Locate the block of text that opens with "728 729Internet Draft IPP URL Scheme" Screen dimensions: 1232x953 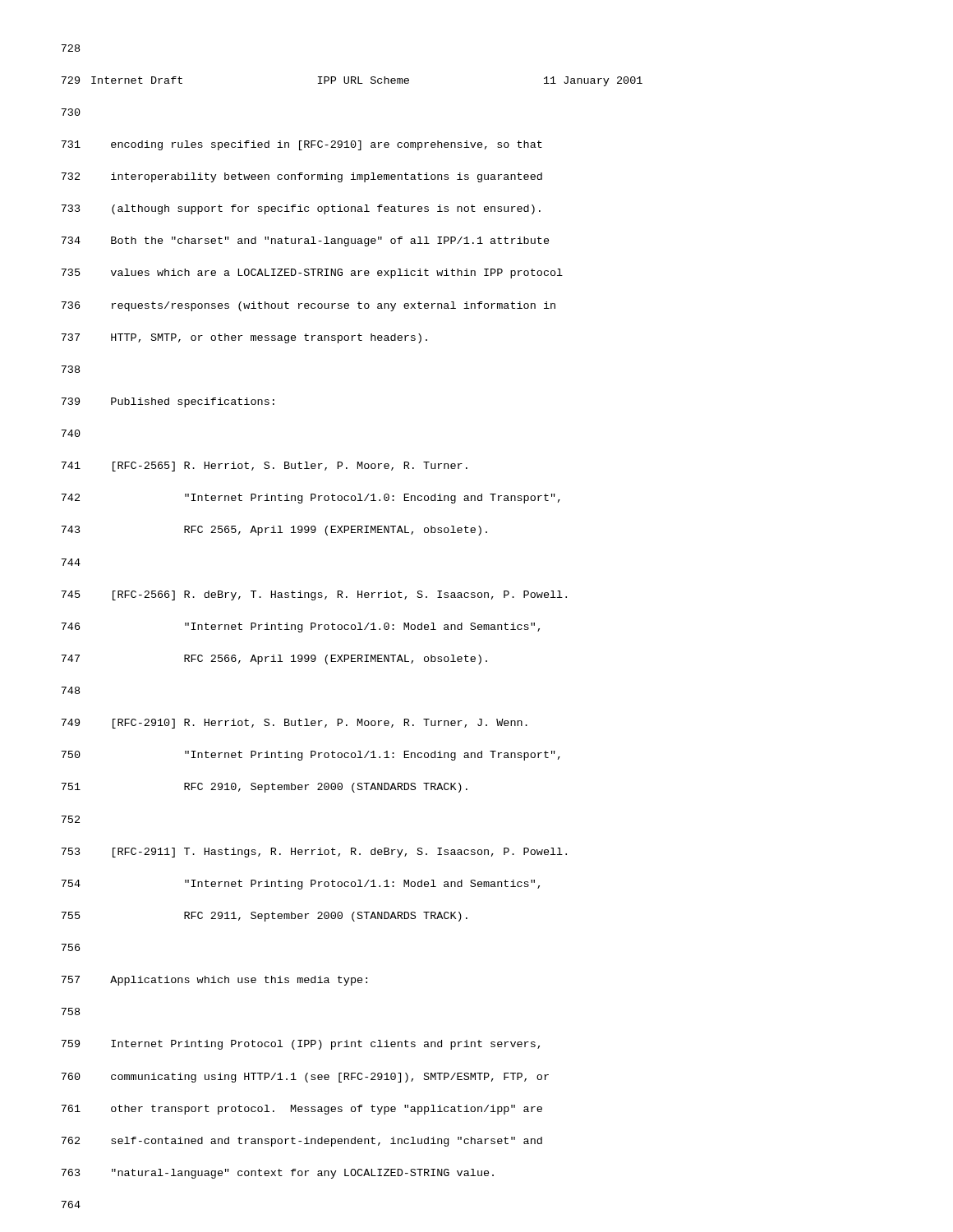click(476, 636)
